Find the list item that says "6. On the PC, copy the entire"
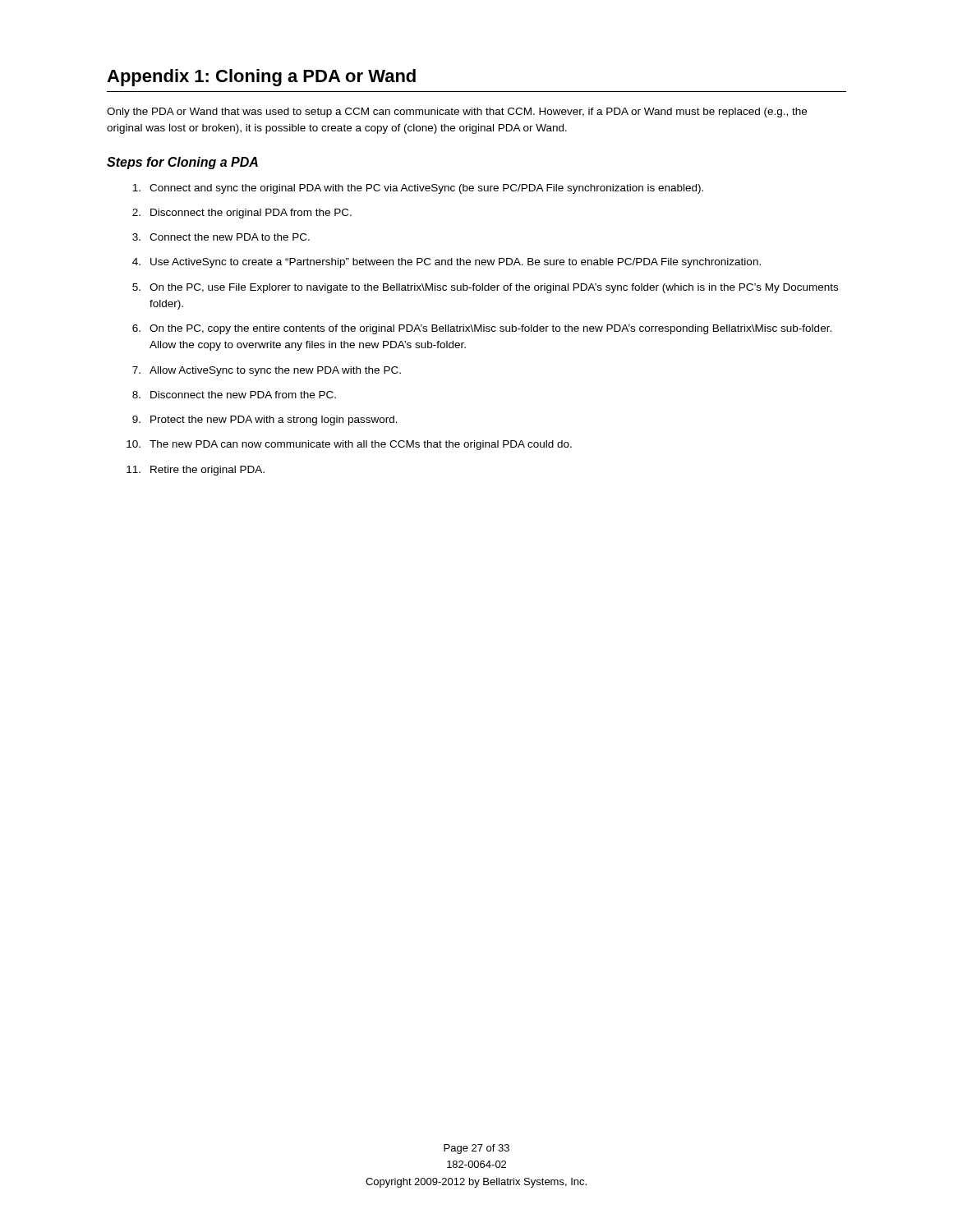Image resolution: width=953 pixels, height=1232 pixels. (476, 337)
